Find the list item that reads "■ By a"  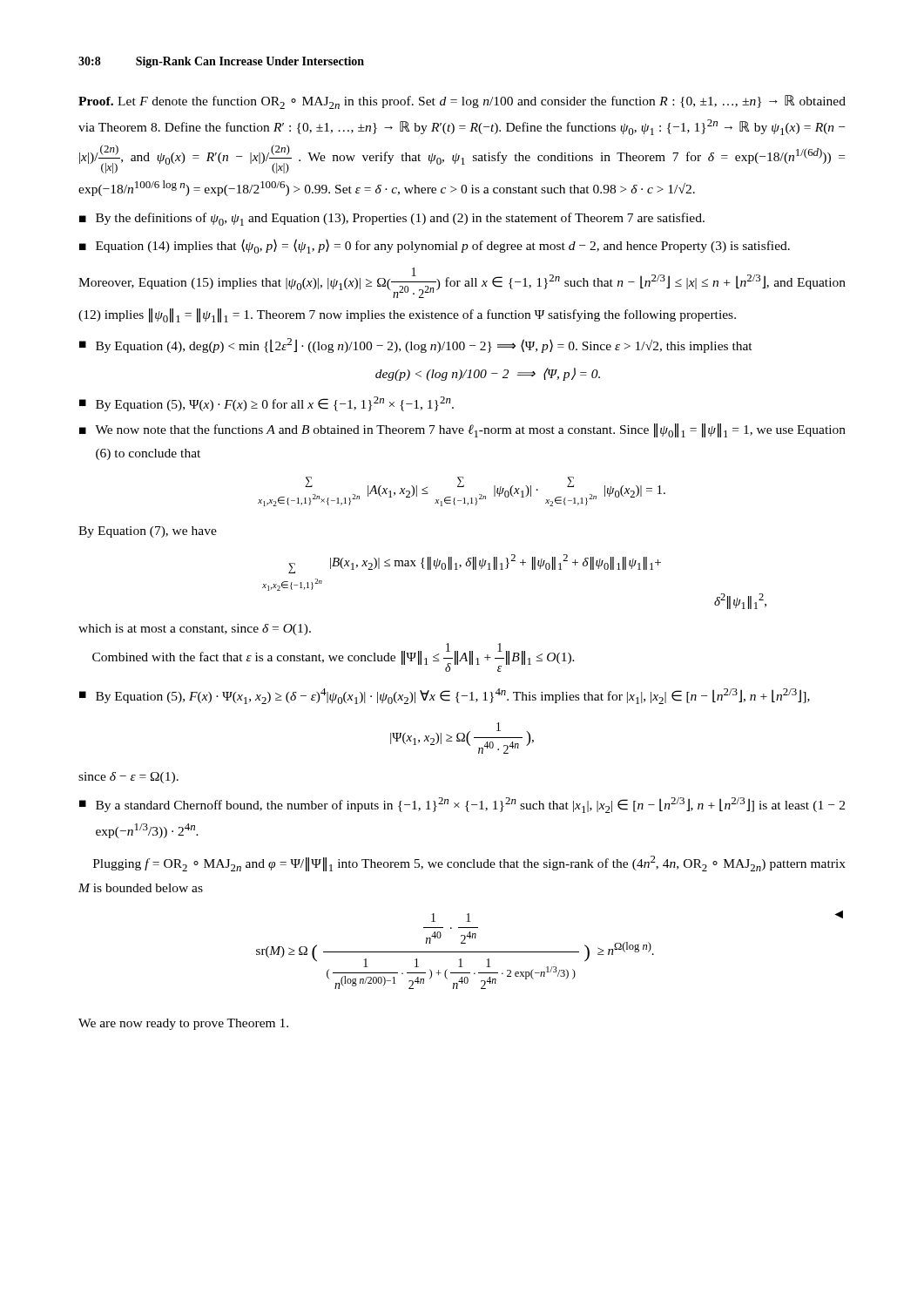[x=462, y=817]
